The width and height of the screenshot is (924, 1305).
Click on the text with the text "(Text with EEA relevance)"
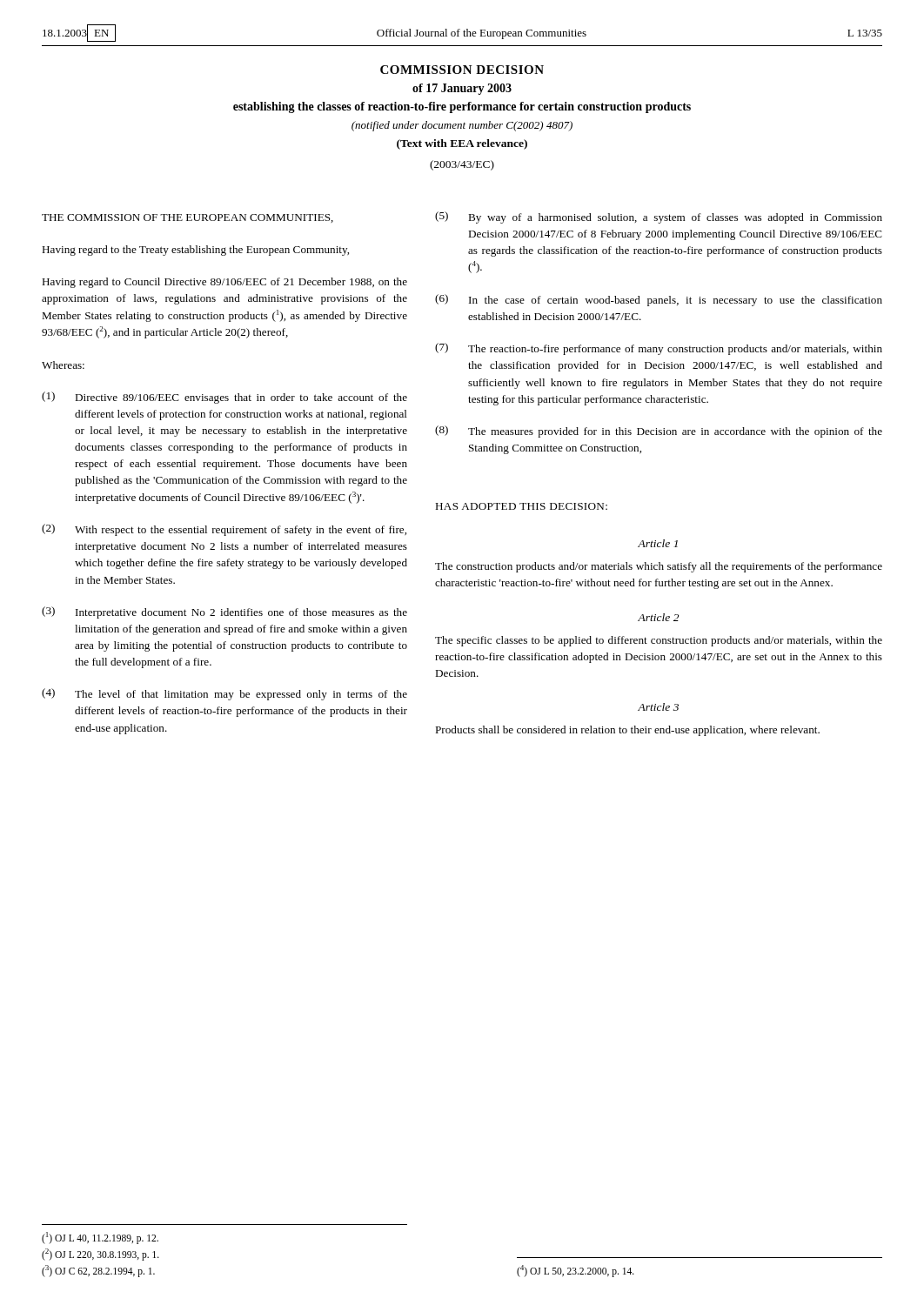coord(462,143)
